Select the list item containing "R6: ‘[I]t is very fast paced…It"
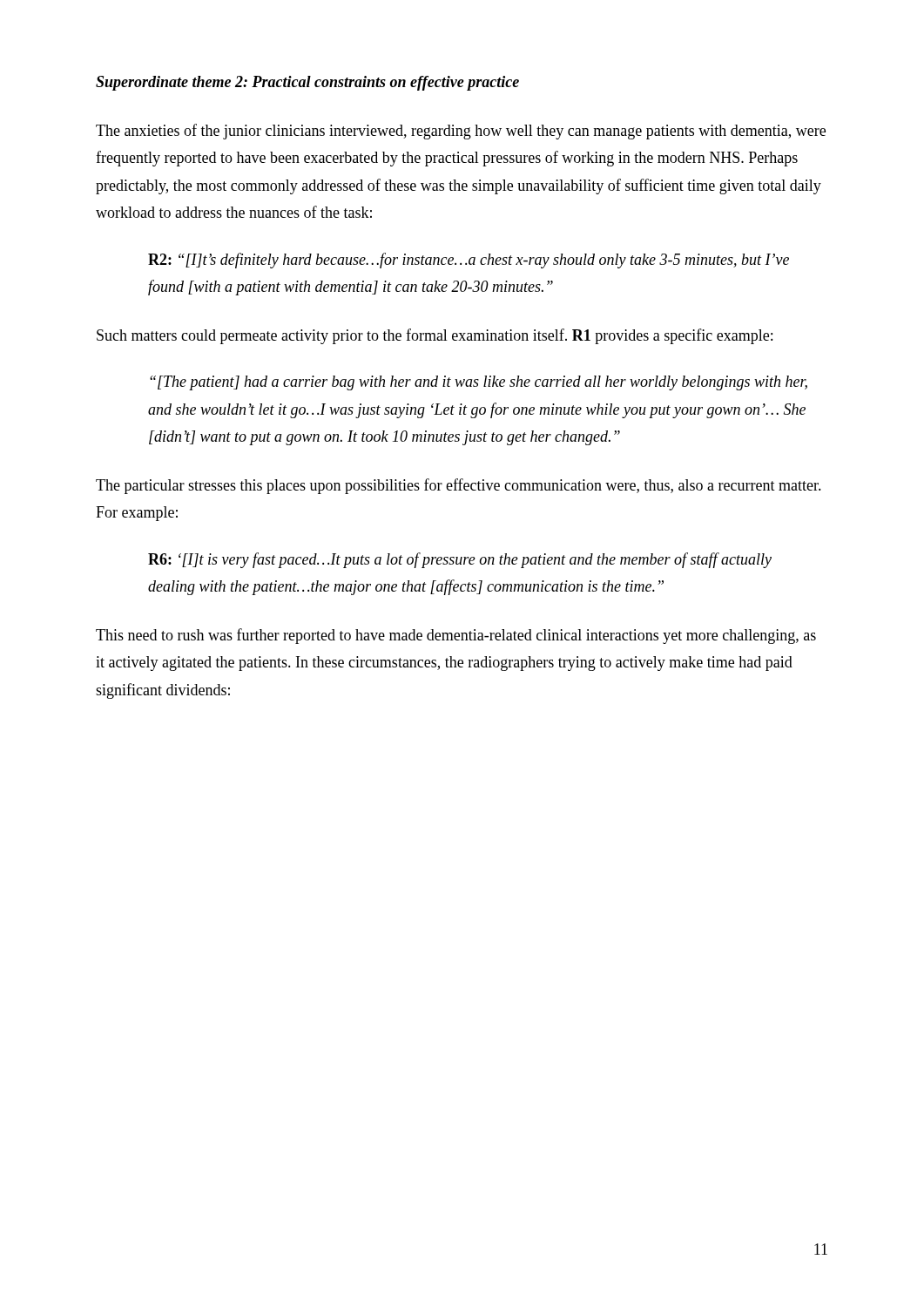Image resolution: width=924 pixels, height=1307 pixels. coord(460,573)
